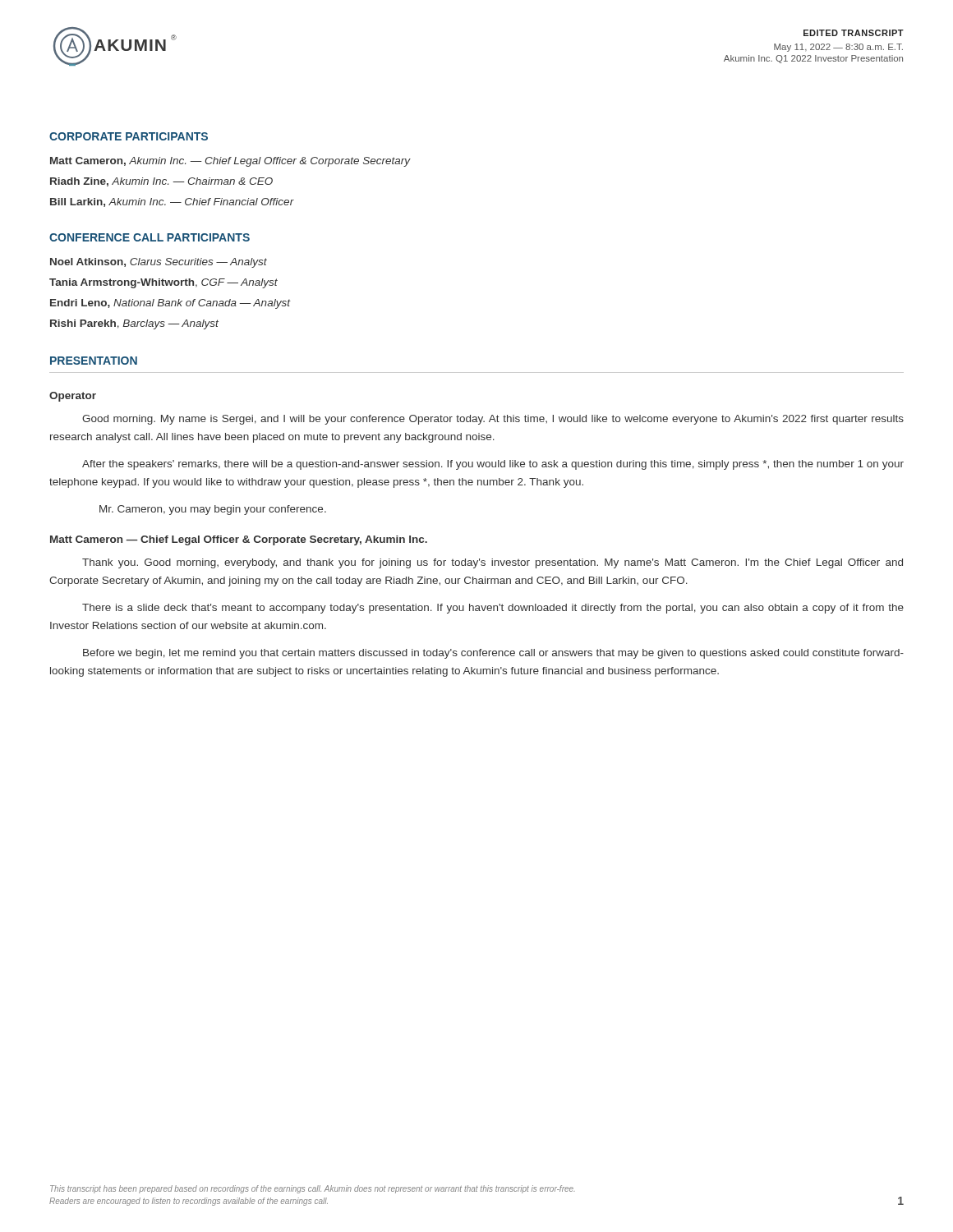The height and width of the screenshot is (1232, 953).
Task: Find the region starting "Matt Cameron, Akumin Inc."
Action: tap(230, 161)
